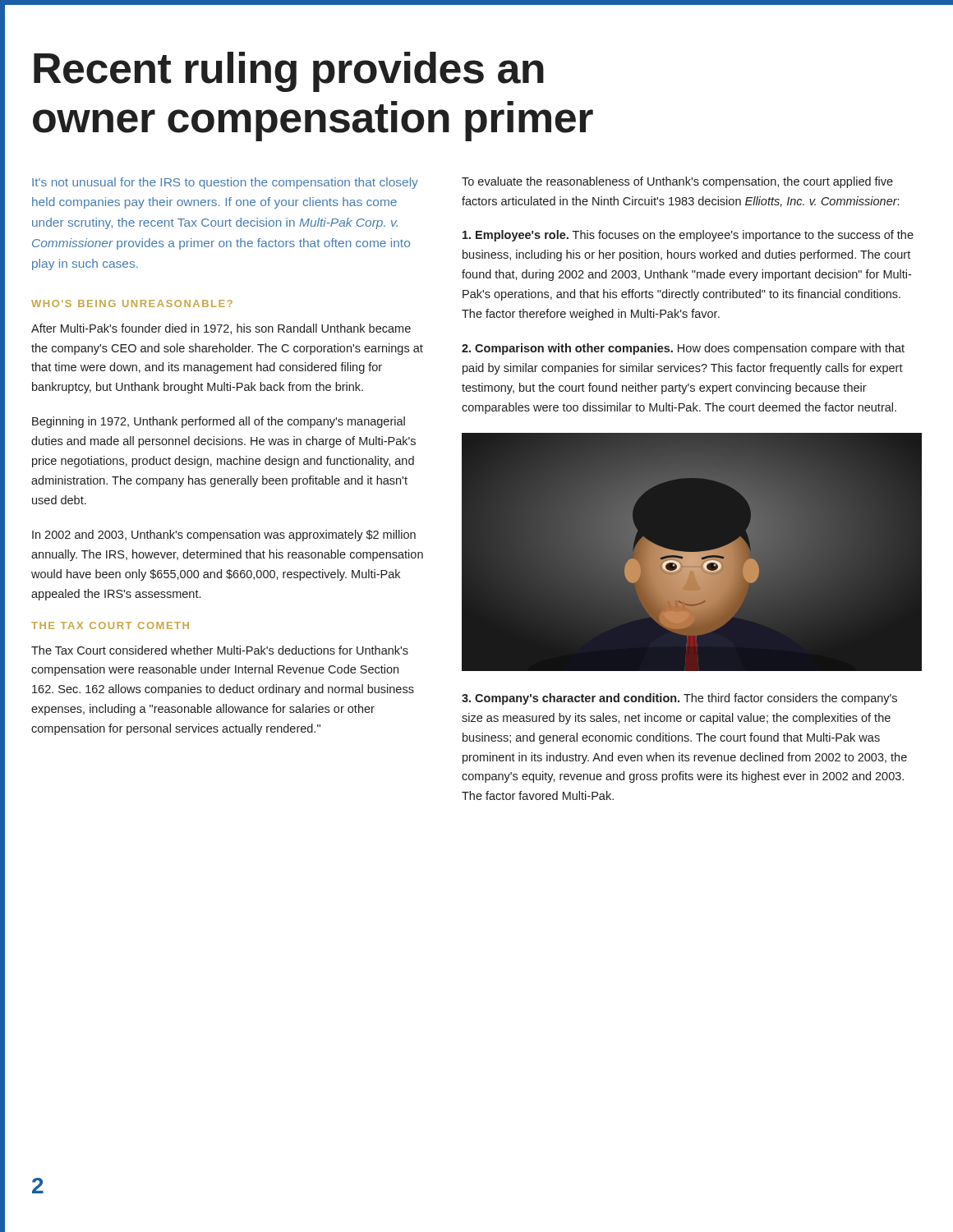Point to the text block starting "WHO'S BEING UNREASONABLE?"
The width and height of the screenshot is (953, 1232).
pos(133,303)
